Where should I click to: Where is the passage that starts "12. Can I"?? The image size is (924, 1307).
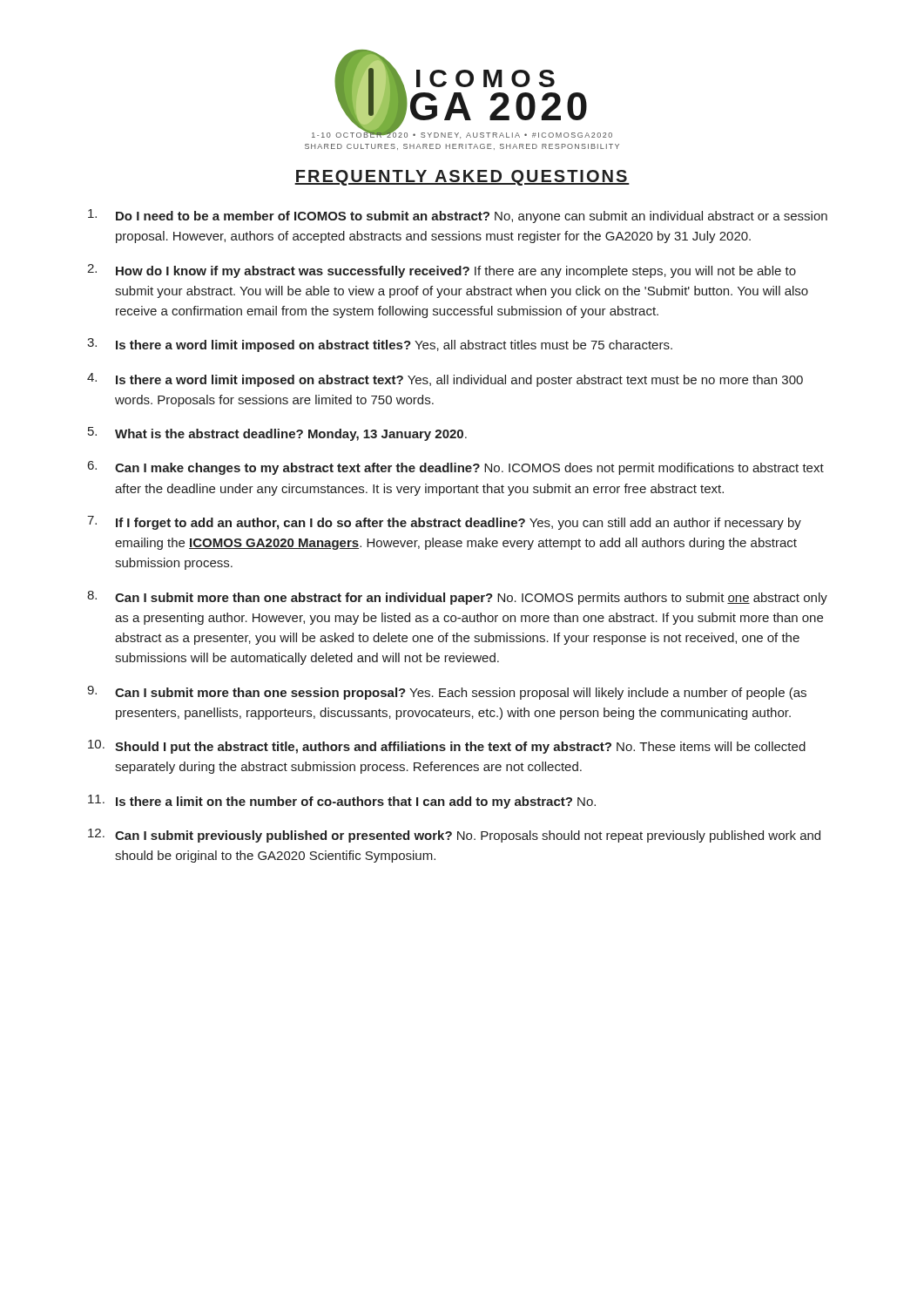[462, 845]
